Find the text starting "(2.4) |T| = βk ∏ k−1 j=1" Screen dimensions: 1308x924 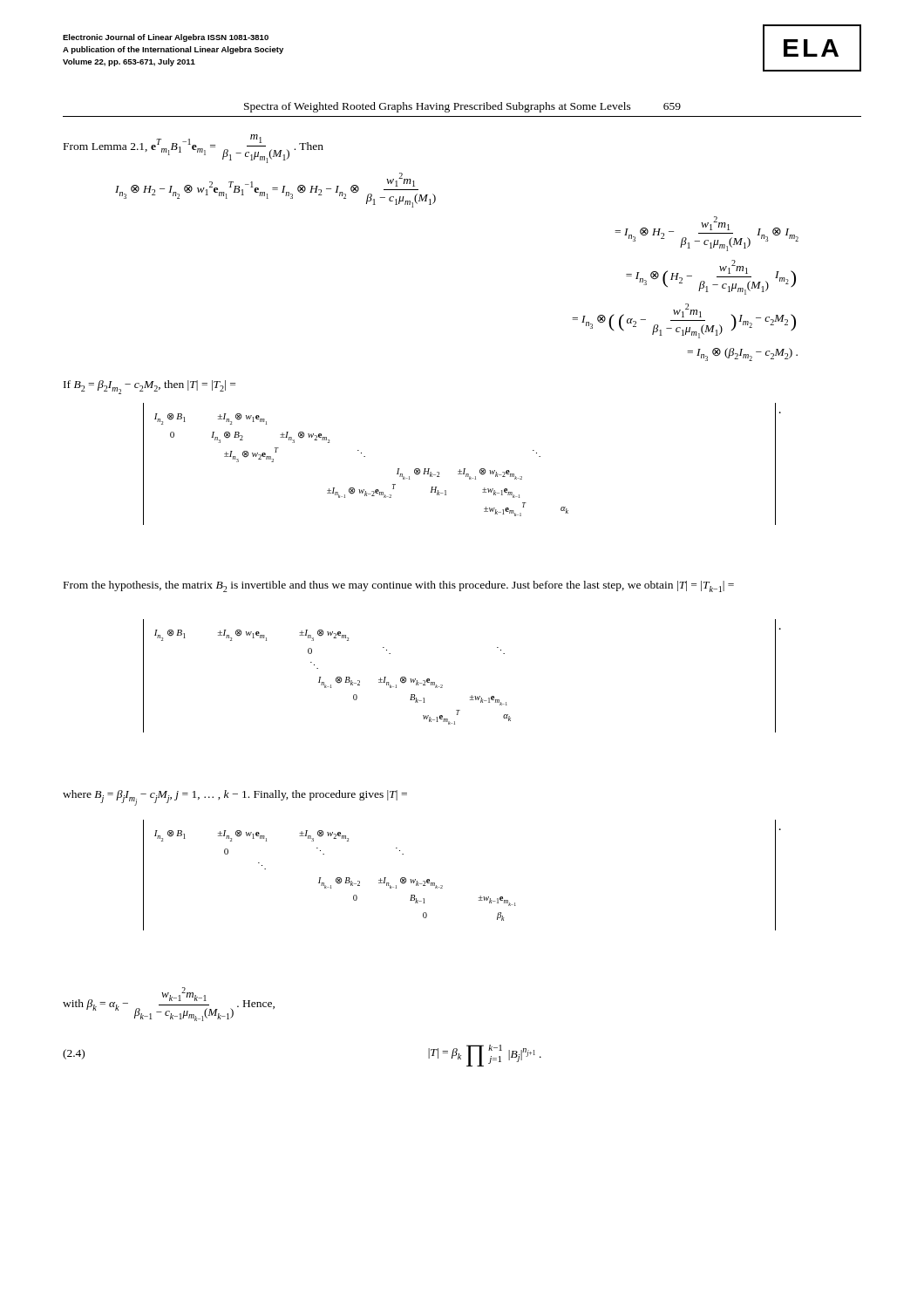462,1053
